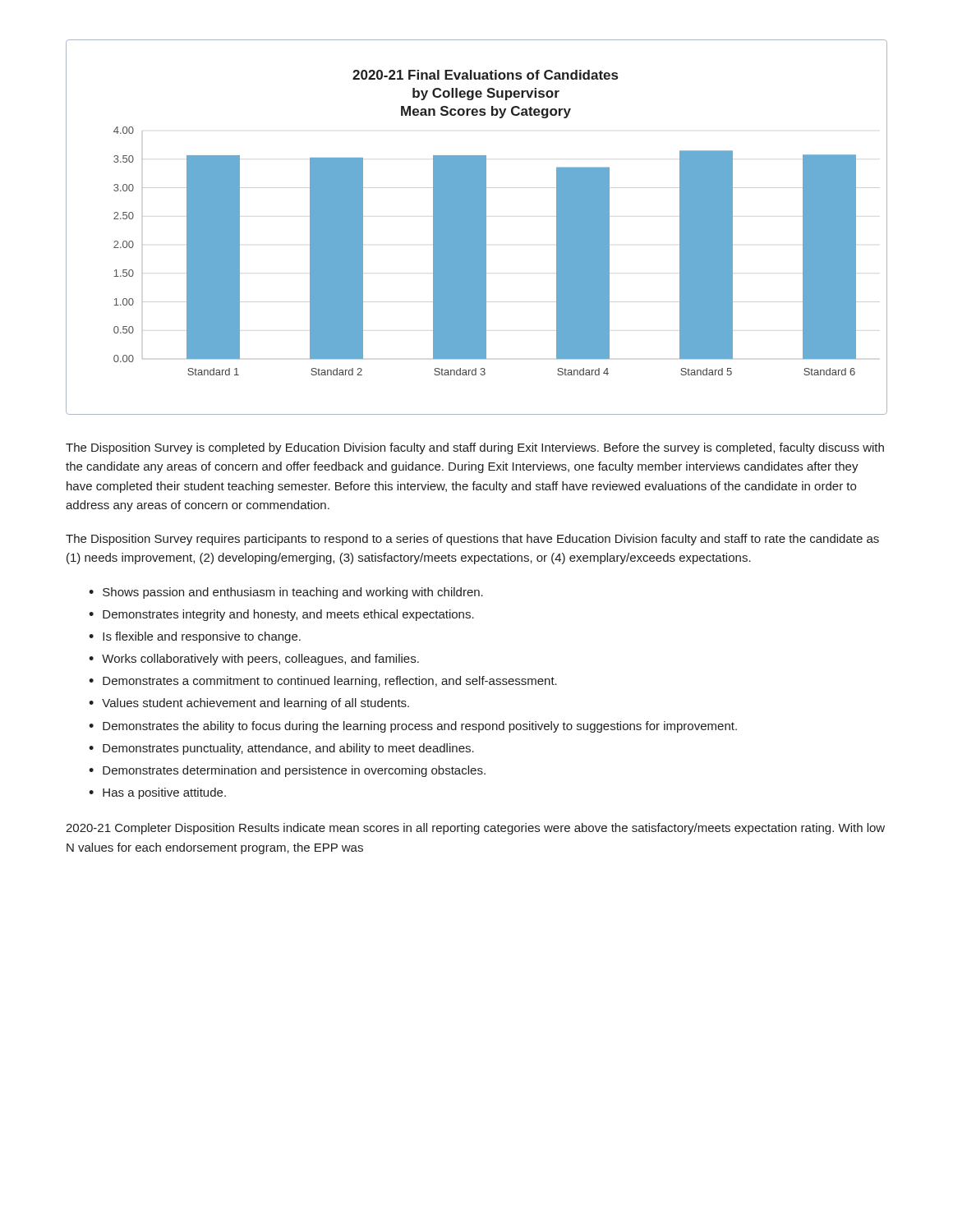Select the text block that reads "The Disposition Survey is completed by Education Division"
Viewport: 953px width, 1232px height.
pos(475,476)
